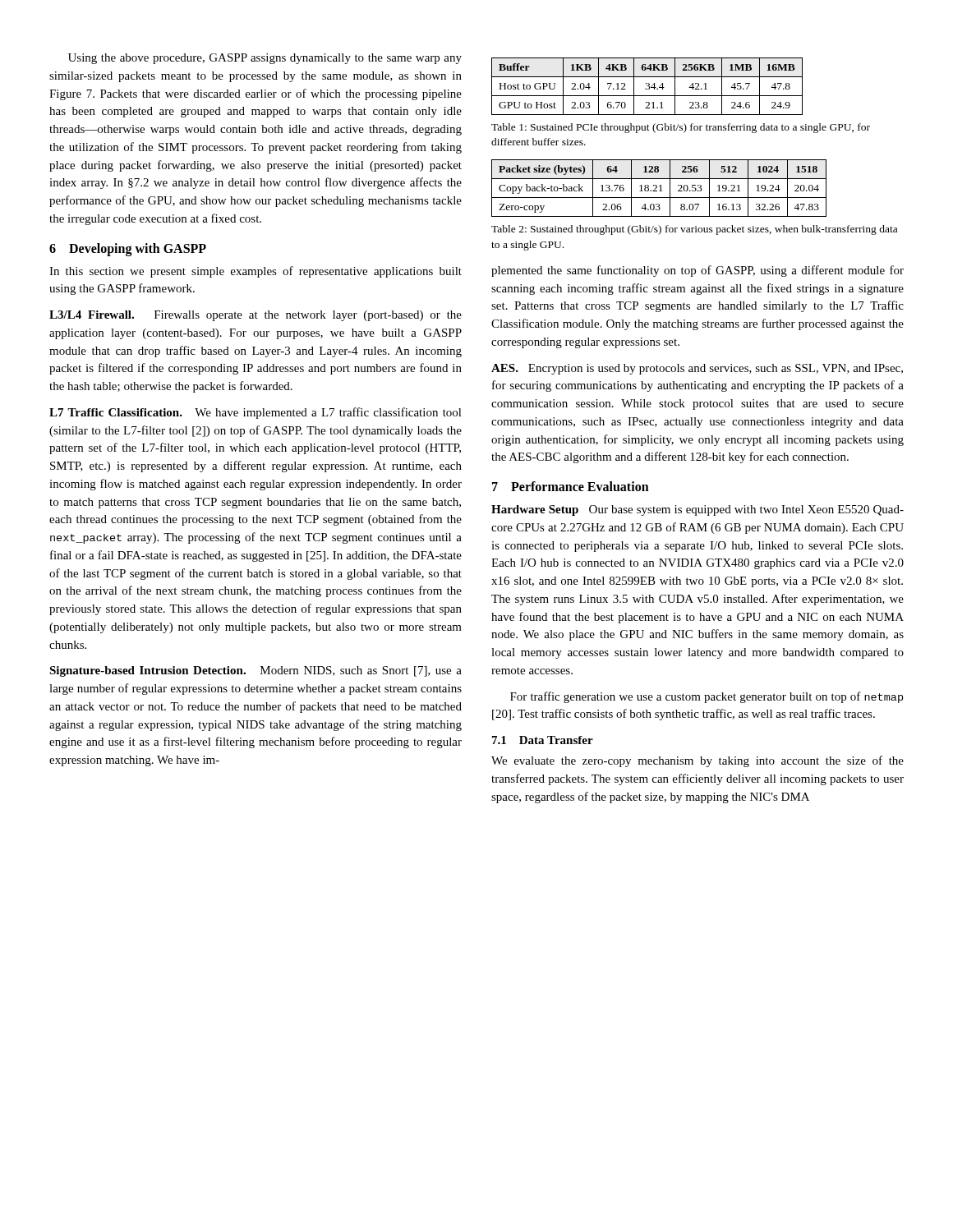Locate the block of text that opens with "AES. Encryption is used by protocols and services,"
The width and height of the screenshot is (953, 1232).
[698, 412]
